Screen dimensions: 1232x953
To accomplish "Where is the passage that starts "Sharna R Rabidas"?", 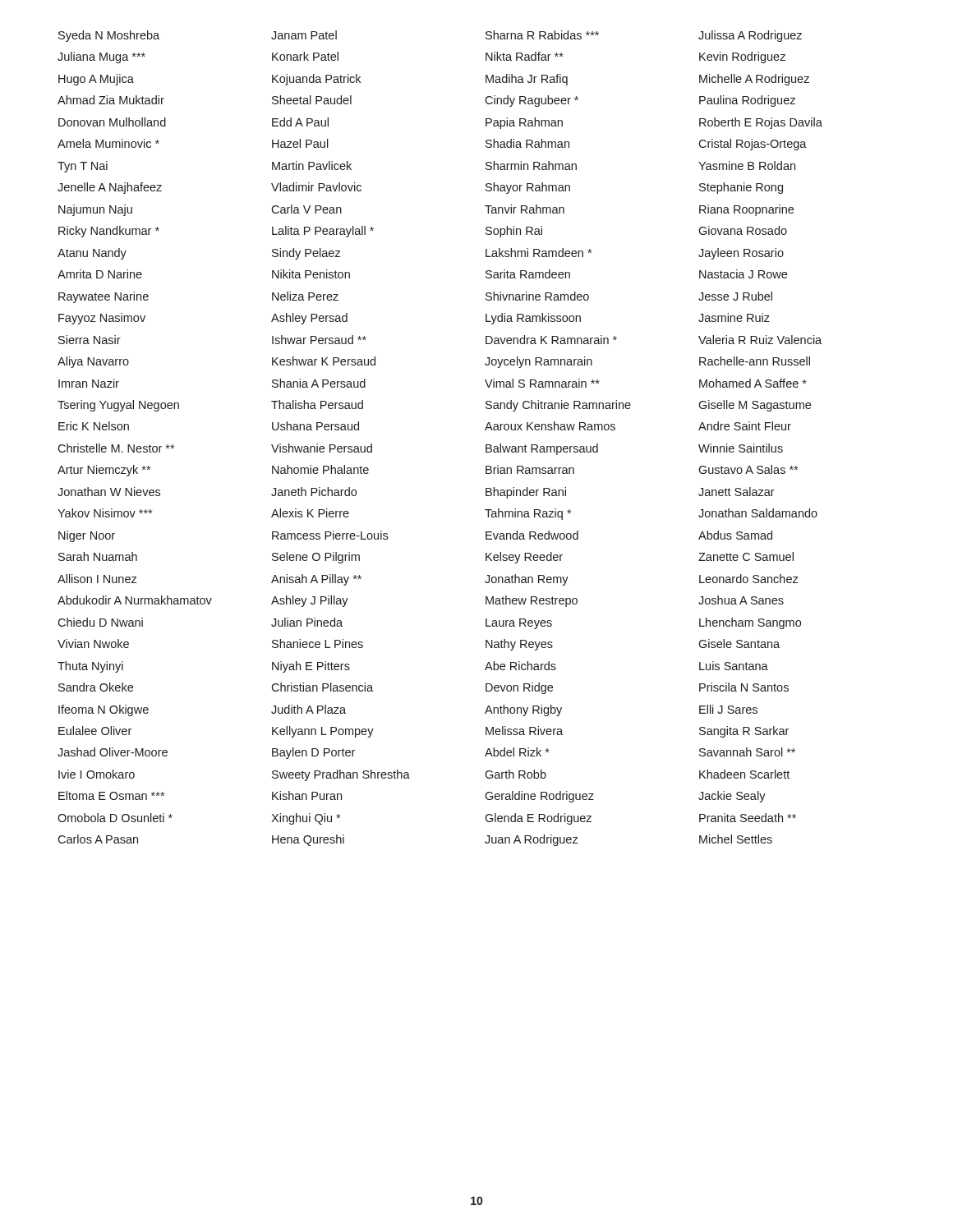I will (x=583, y=438).
